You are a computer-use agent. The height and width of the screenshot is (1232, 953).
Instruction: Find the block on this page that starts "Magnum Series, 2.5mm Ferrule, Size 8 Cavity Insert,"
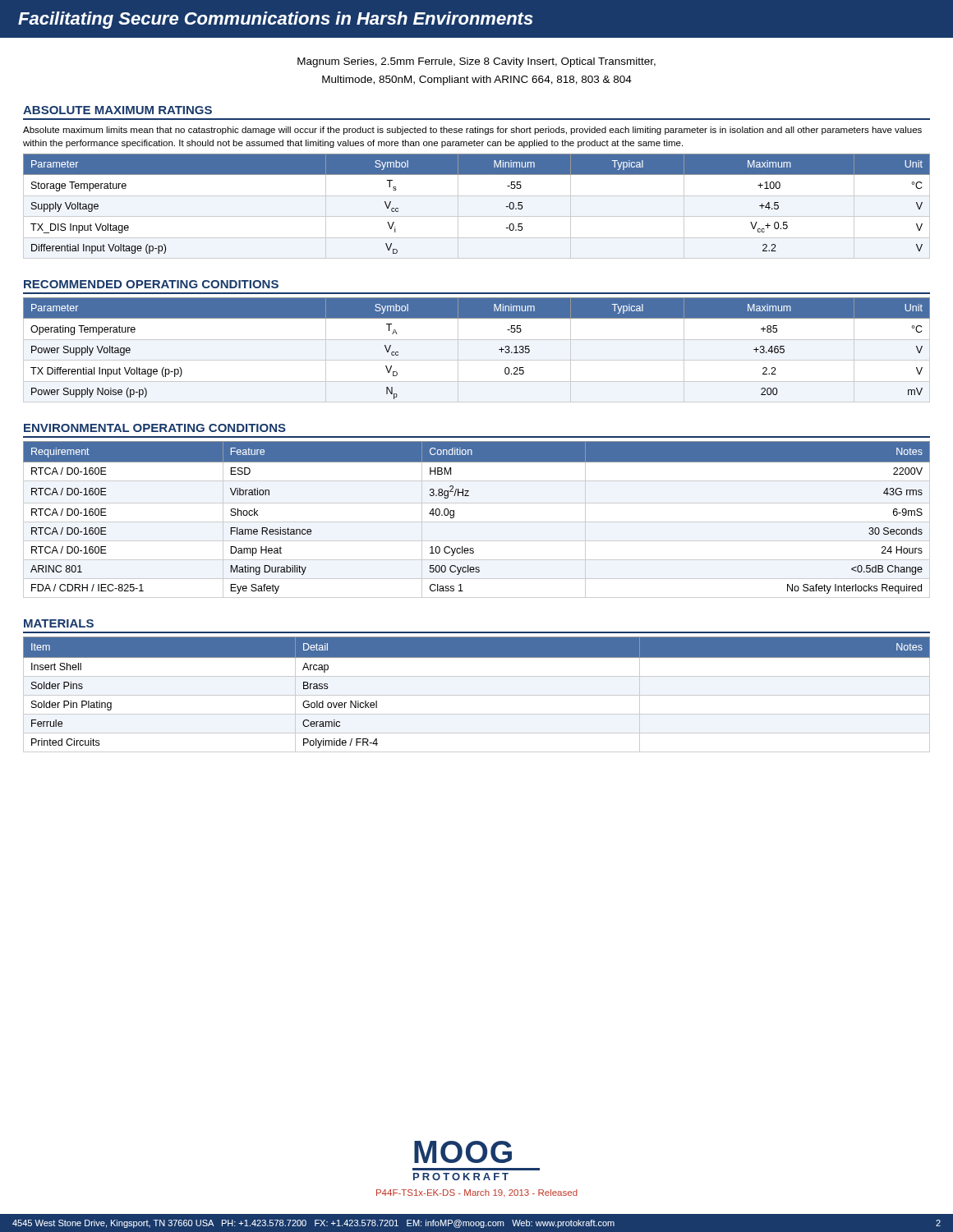476,70
